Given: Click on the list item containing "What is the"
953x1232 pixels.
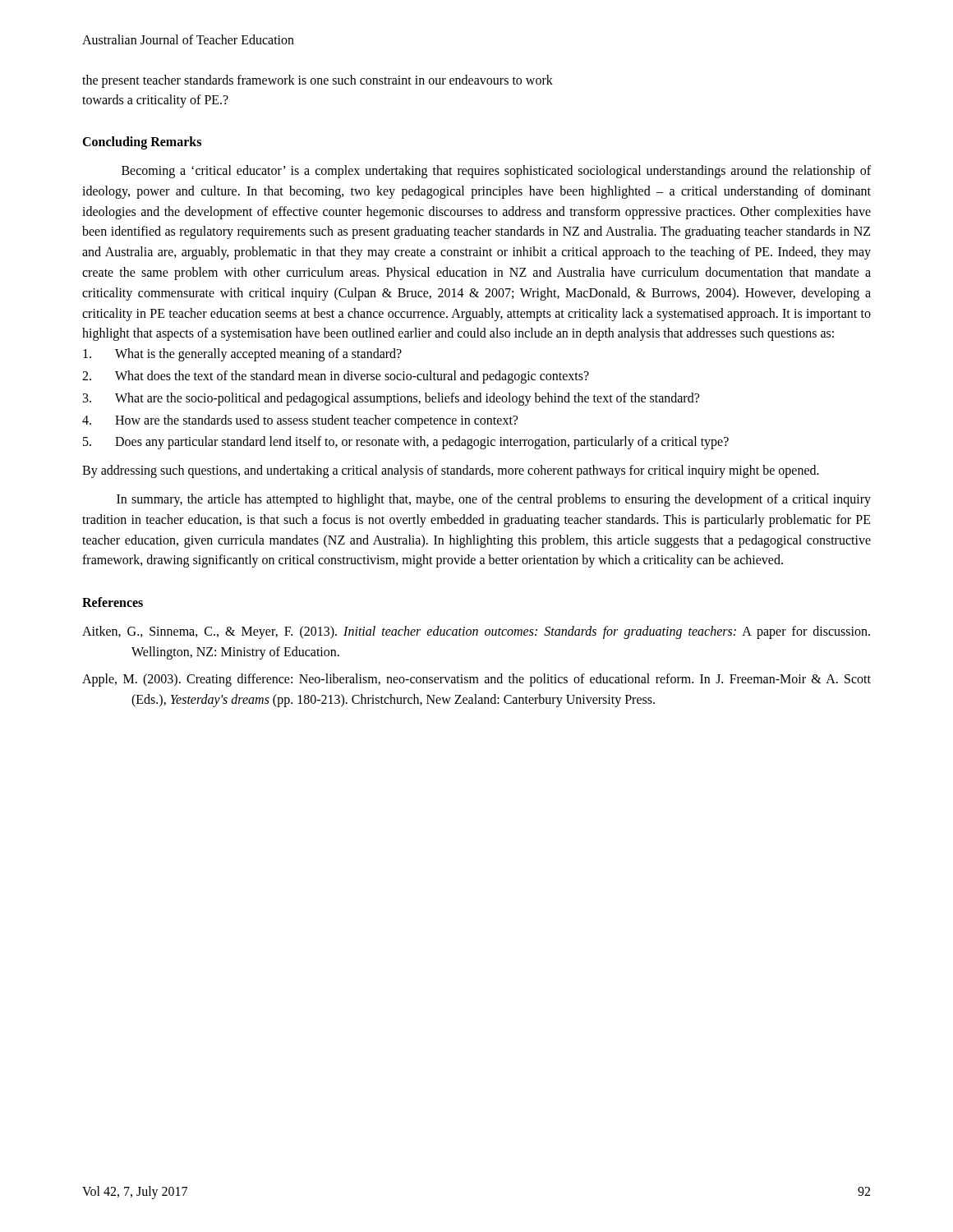Looking at the screenshot, I should pyautogui.click(x=242, y=355).
